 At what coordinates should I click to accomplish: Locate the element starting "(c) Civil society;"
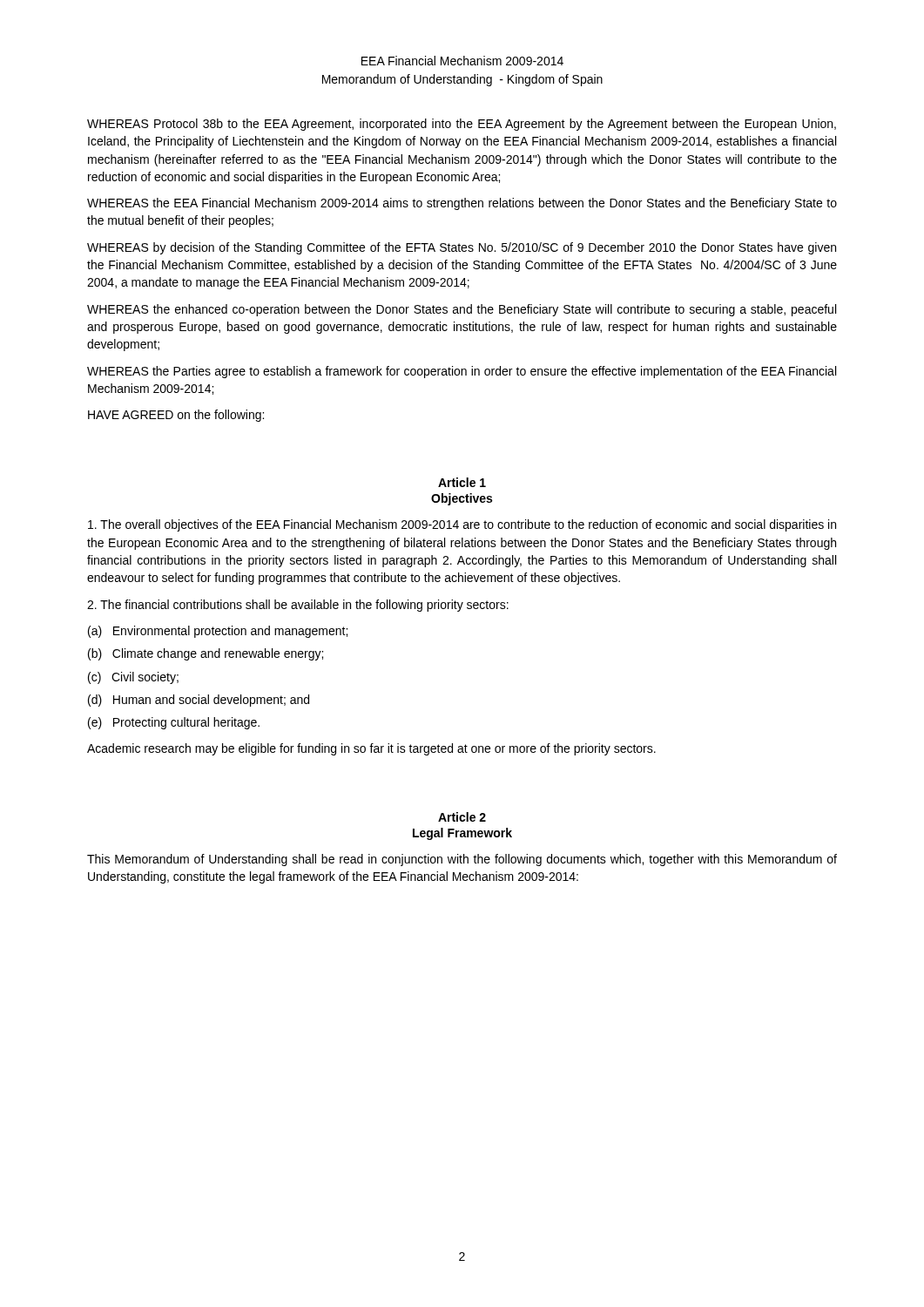point(133,677)
